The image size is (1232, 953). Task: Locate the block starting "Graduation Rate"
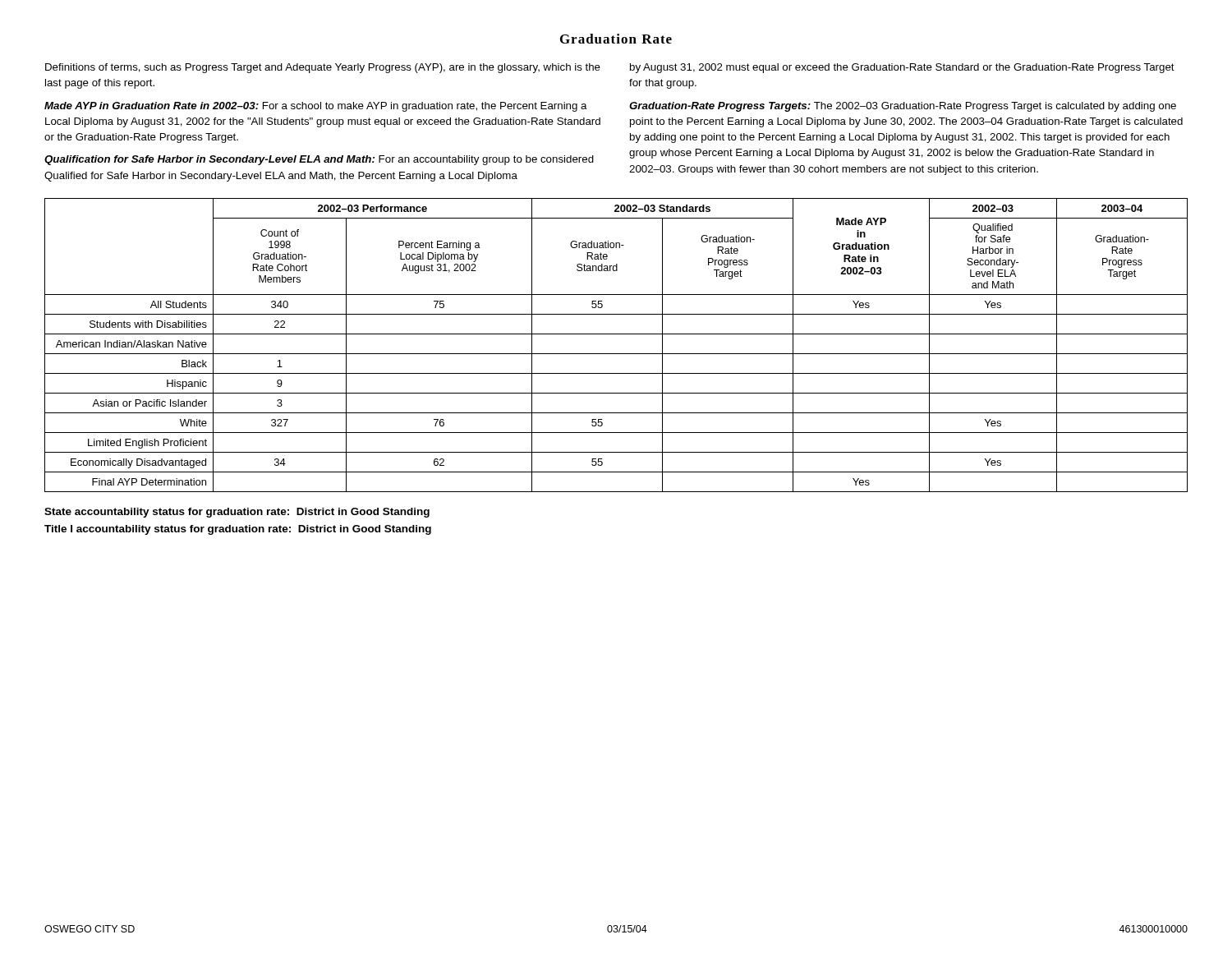616,39
